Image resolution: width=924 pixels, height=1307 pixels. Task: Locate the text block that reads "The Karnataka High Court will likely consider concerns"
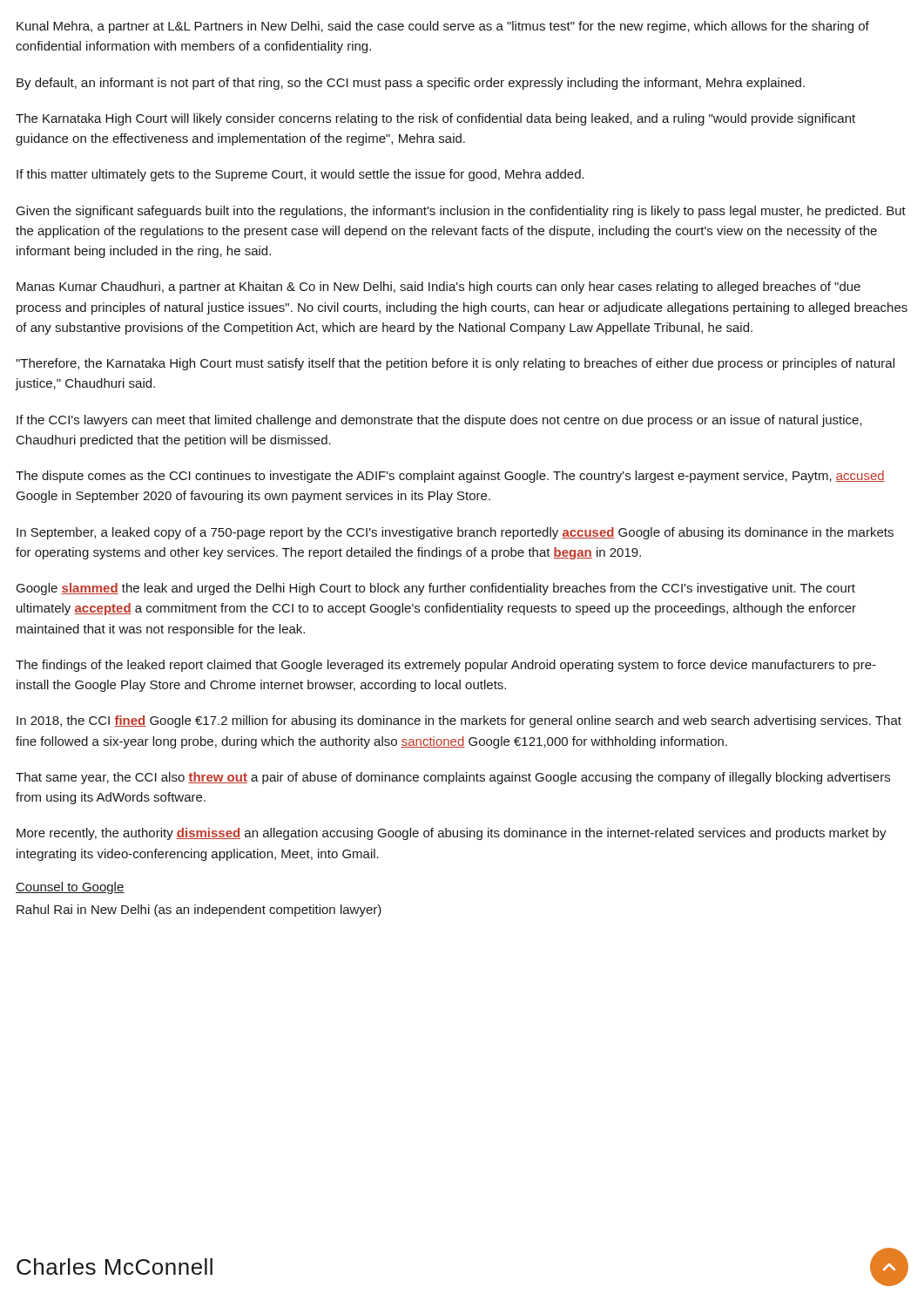click(x=436, y=128)
